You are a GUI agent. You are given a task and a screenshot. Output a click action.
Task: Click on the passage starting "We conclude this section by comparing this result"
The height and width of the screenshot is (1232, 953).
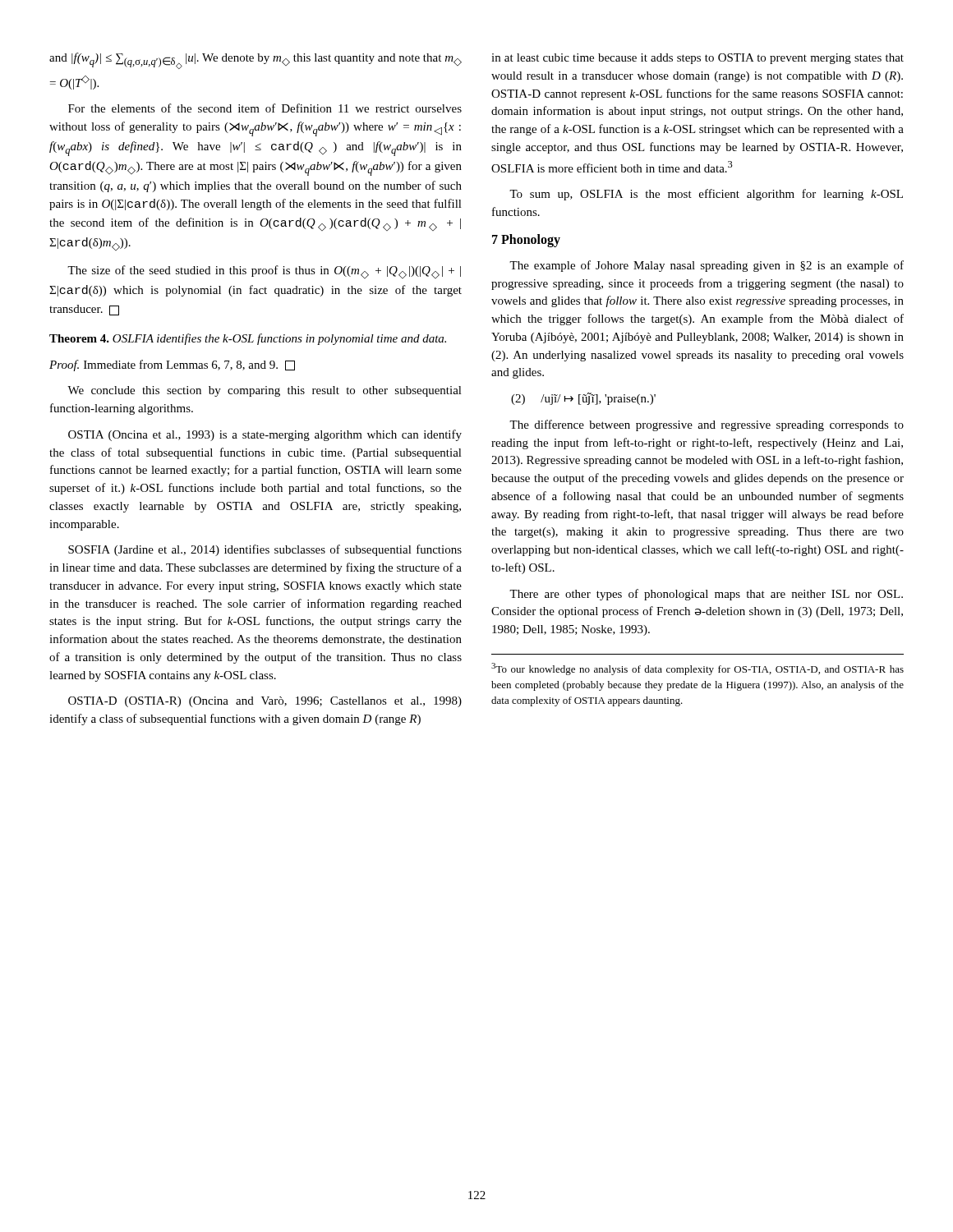click(x=255, y=400)
